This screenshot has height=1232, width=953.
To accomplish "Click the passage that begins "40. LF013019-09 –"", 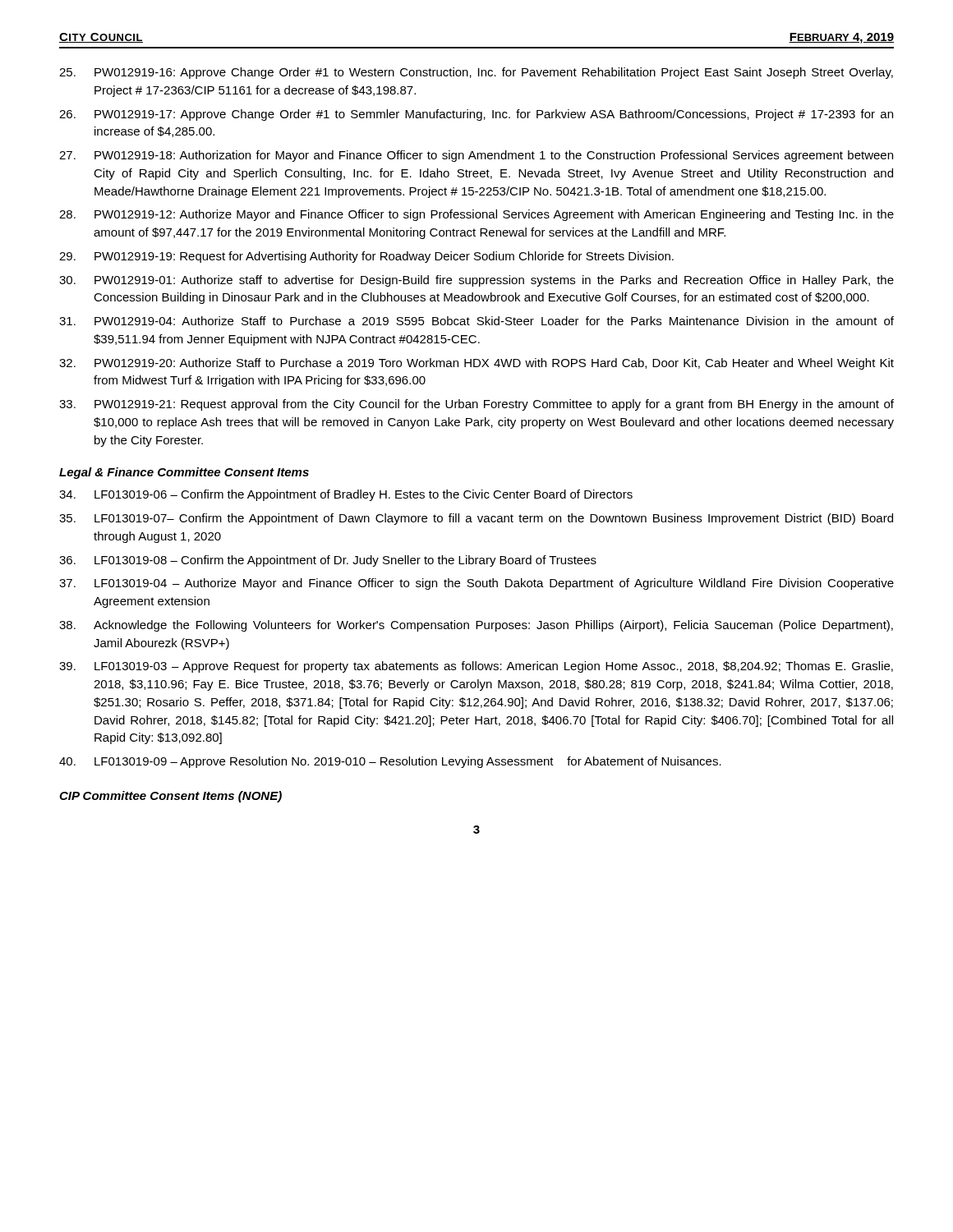I will (476, 761).
